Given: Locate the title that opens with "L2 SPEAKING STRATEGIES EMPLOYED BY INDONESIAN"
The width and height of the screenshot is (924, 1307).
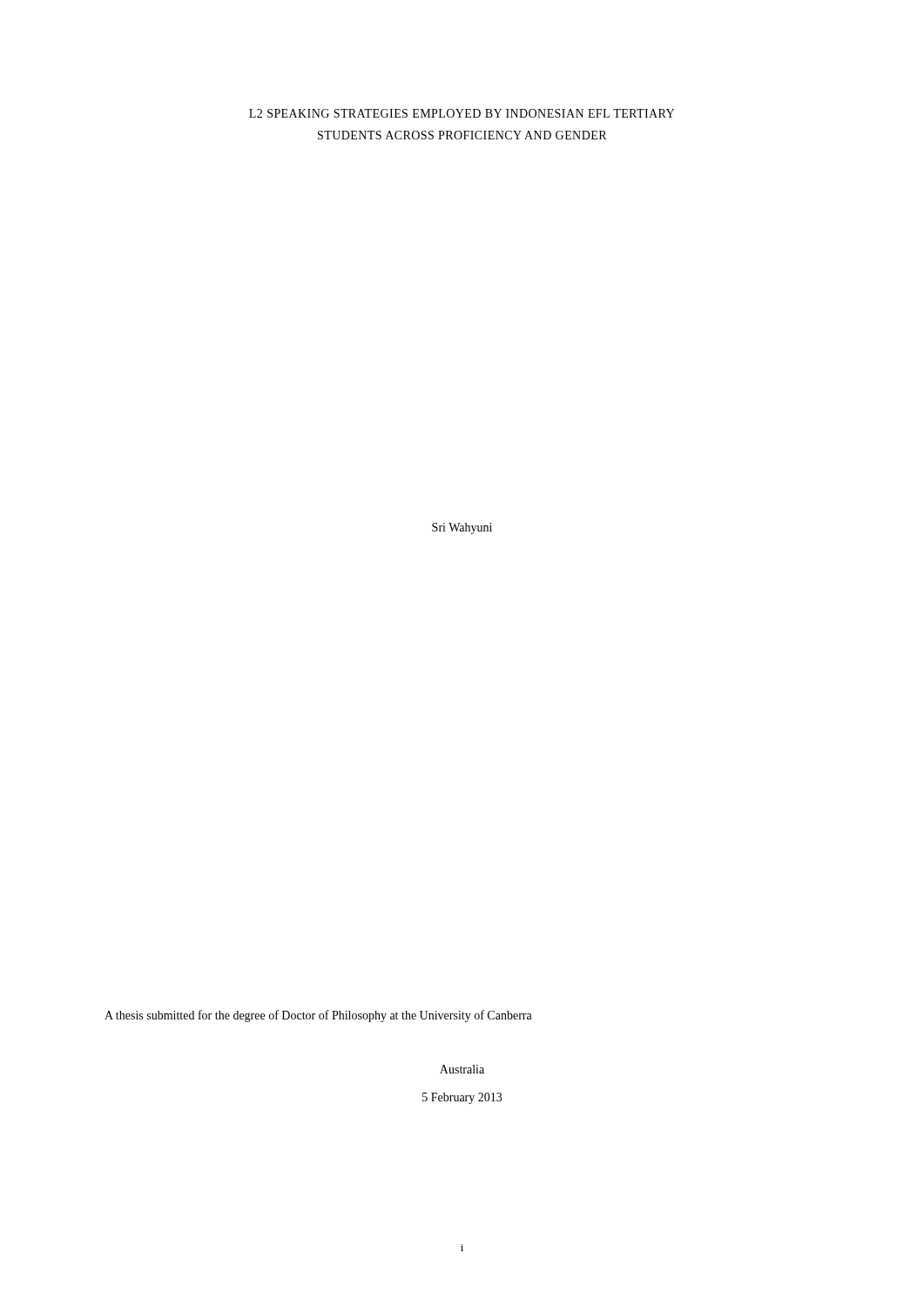Looking at the screenshot, I should [x=462, y=125].
